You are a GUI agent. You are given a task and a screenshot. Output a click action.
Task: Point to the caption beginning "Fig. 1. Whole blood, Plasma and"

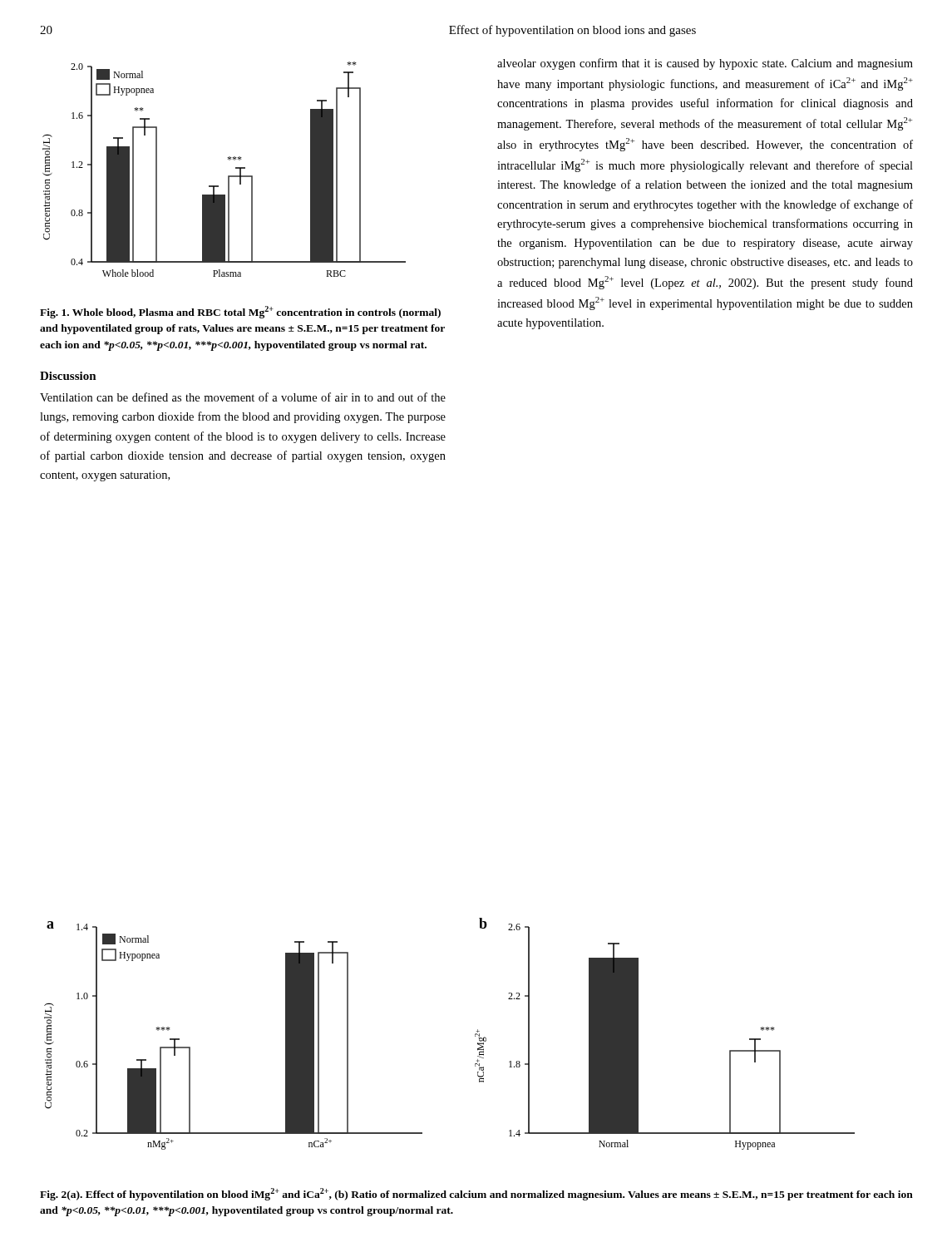(242, 327)
